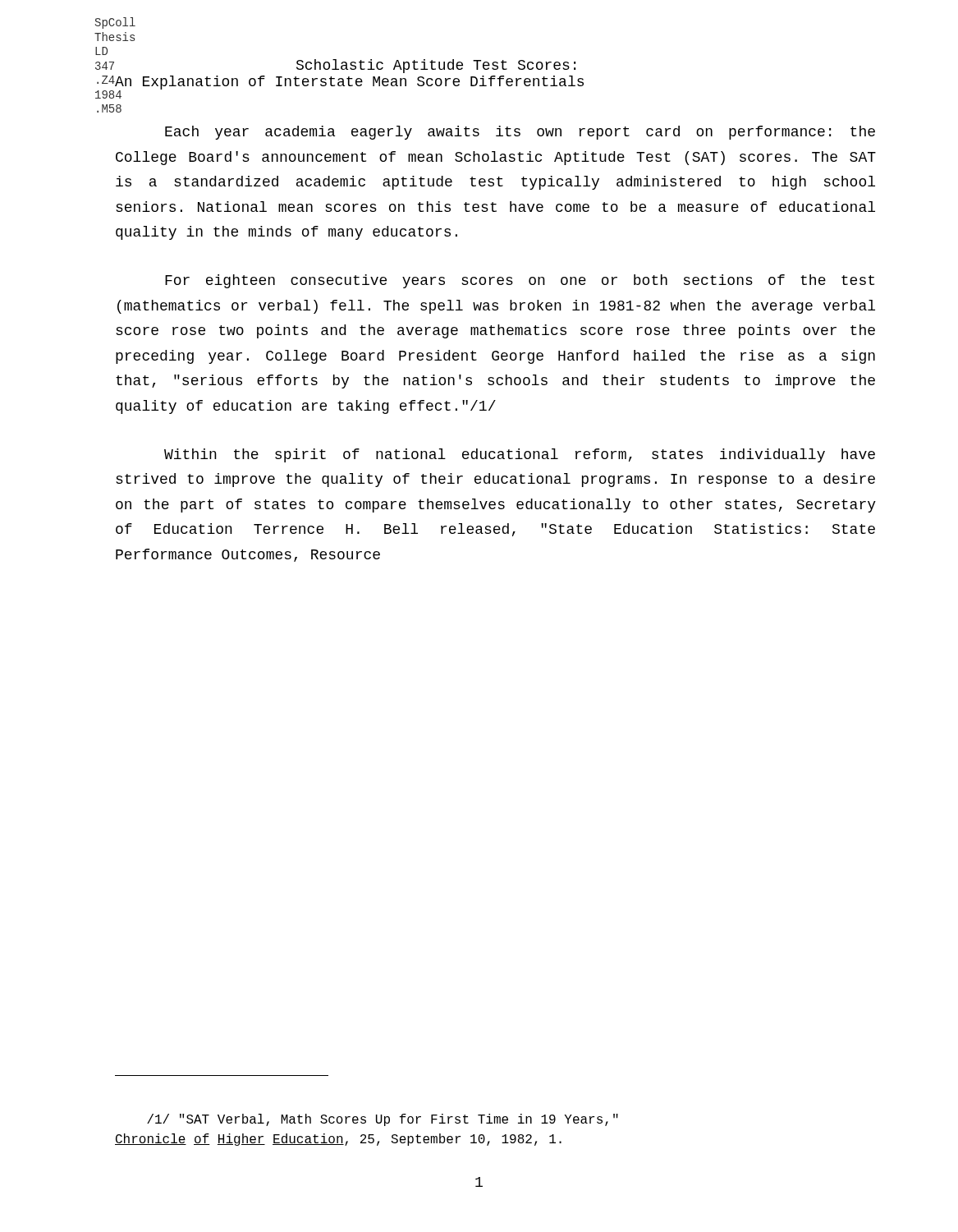958x1232 pixels.
Task: Where is the passage that starts "Within the spirit of national"?
Action: pyautogui.click(x=495, y=505)
